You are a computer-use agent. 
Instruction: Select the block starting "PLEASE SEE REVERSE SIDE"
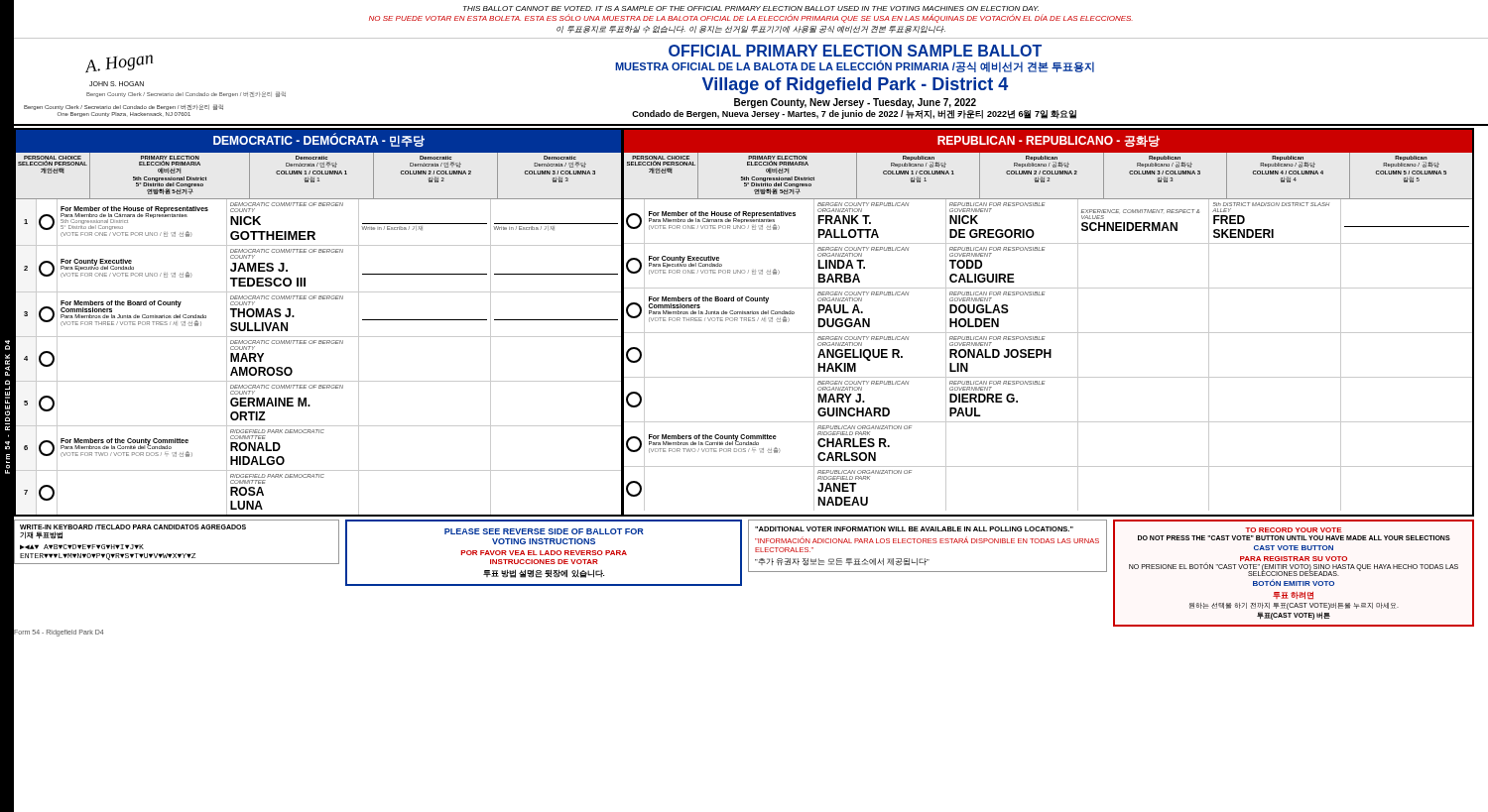point(544,553)
